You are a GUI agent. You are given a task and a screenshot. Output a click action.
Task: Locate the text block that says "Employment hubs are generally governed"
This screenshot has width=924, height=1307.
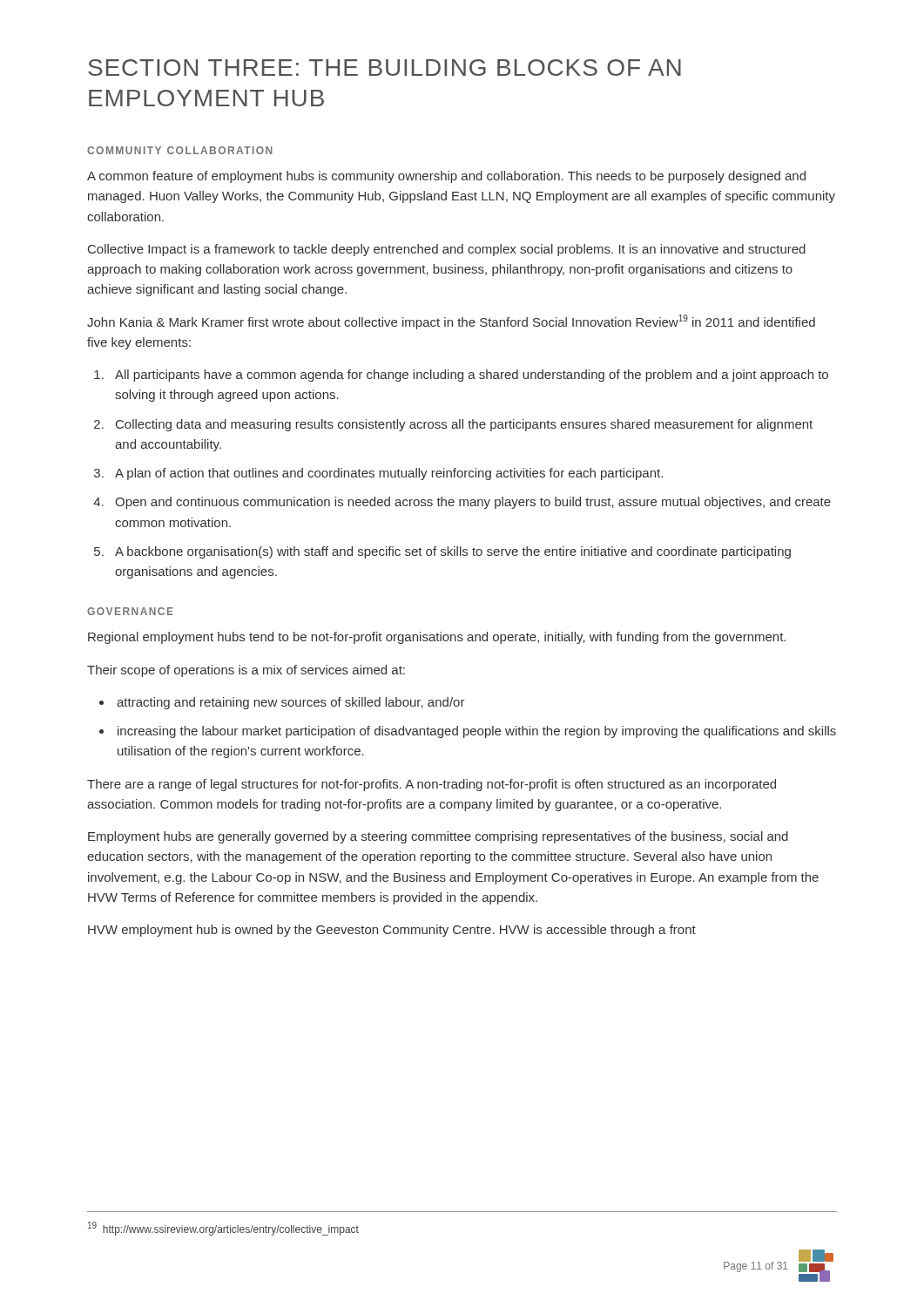click(x=453, y=866)
